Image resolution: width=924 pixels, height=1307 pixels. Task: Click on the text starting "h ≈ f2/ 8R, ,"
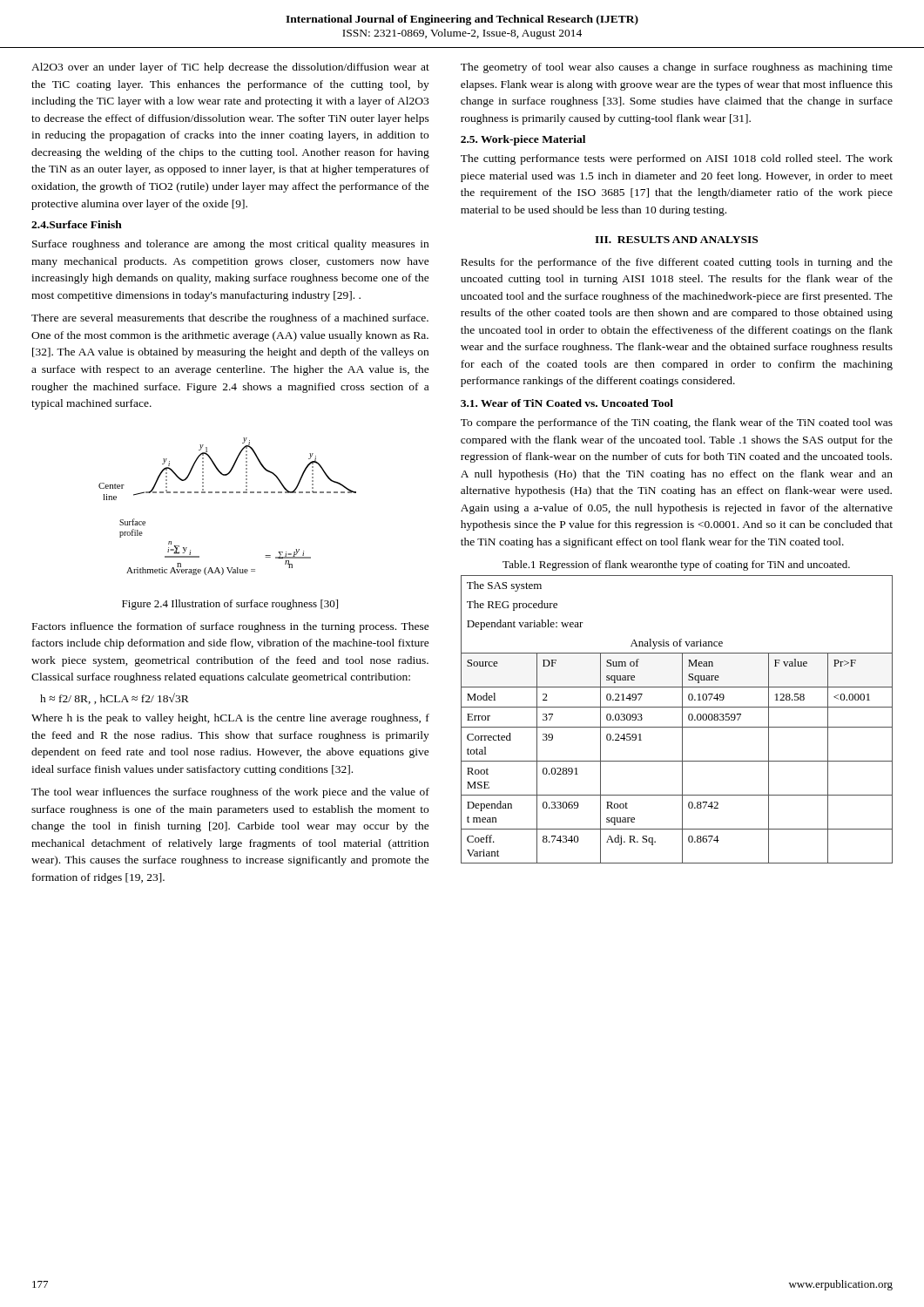[x=114, y=698]
